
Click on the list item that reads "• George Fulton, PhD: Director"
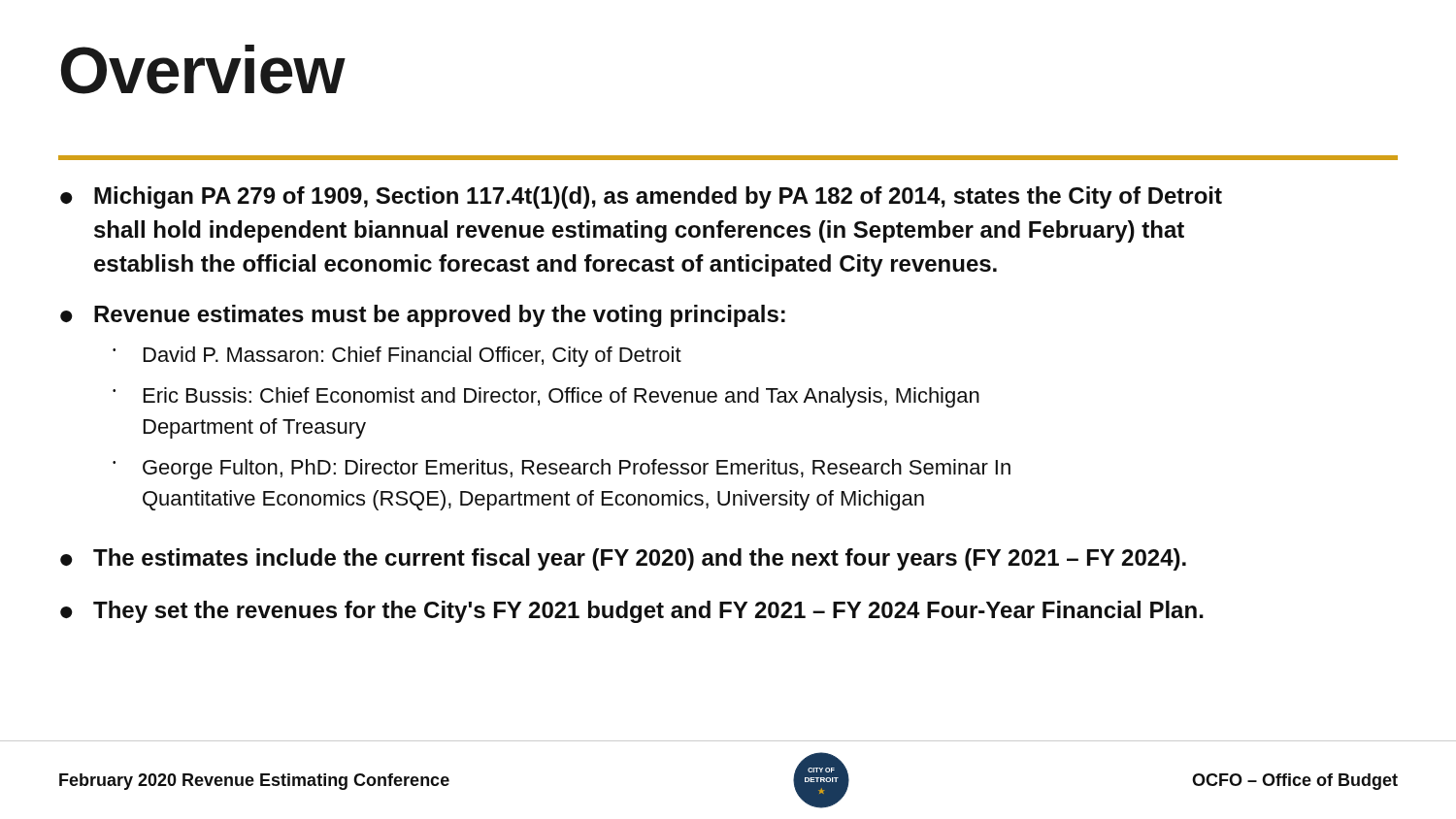click(755, 483)
